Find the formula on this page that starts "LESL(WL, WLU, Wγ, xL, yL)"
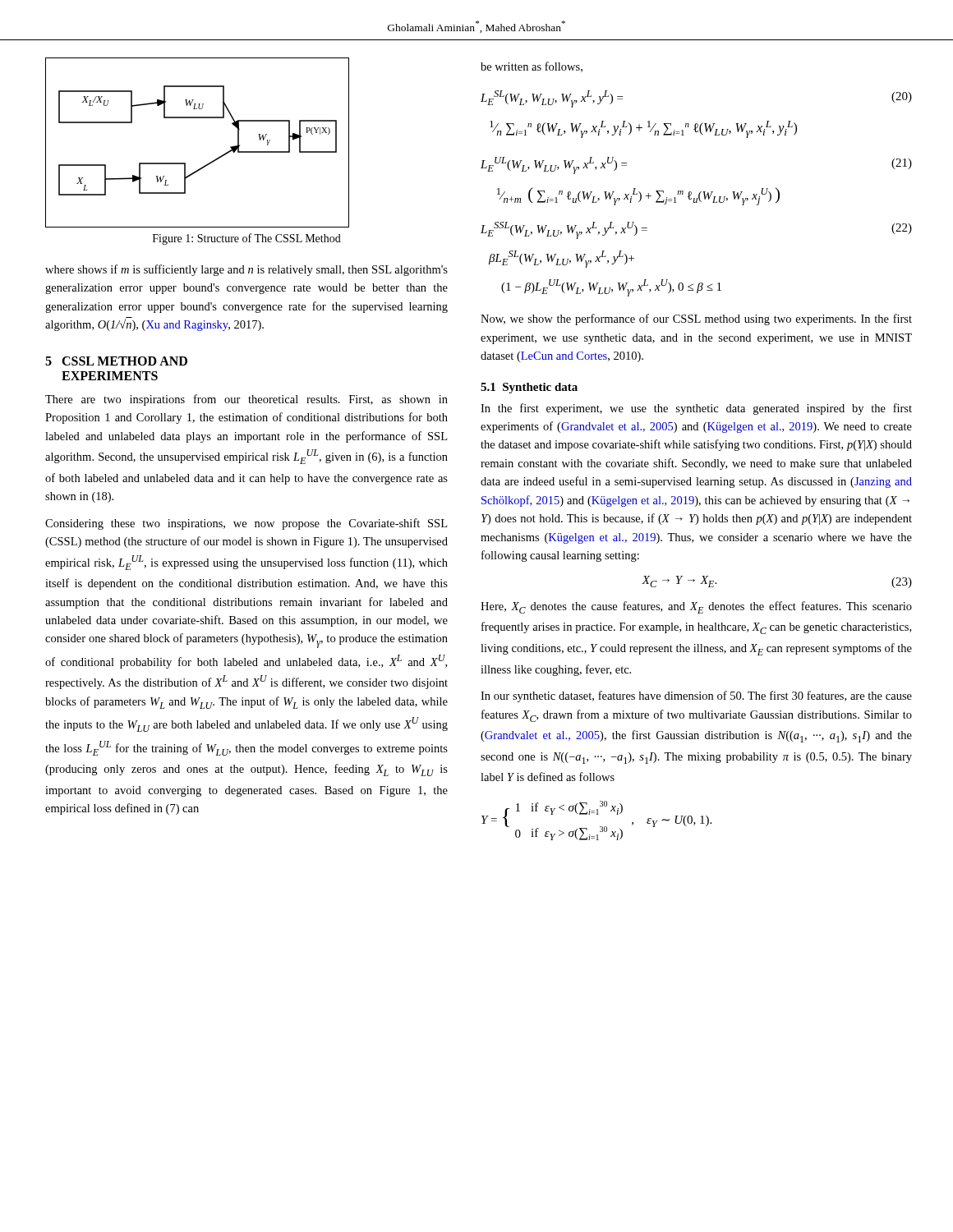 696,114
